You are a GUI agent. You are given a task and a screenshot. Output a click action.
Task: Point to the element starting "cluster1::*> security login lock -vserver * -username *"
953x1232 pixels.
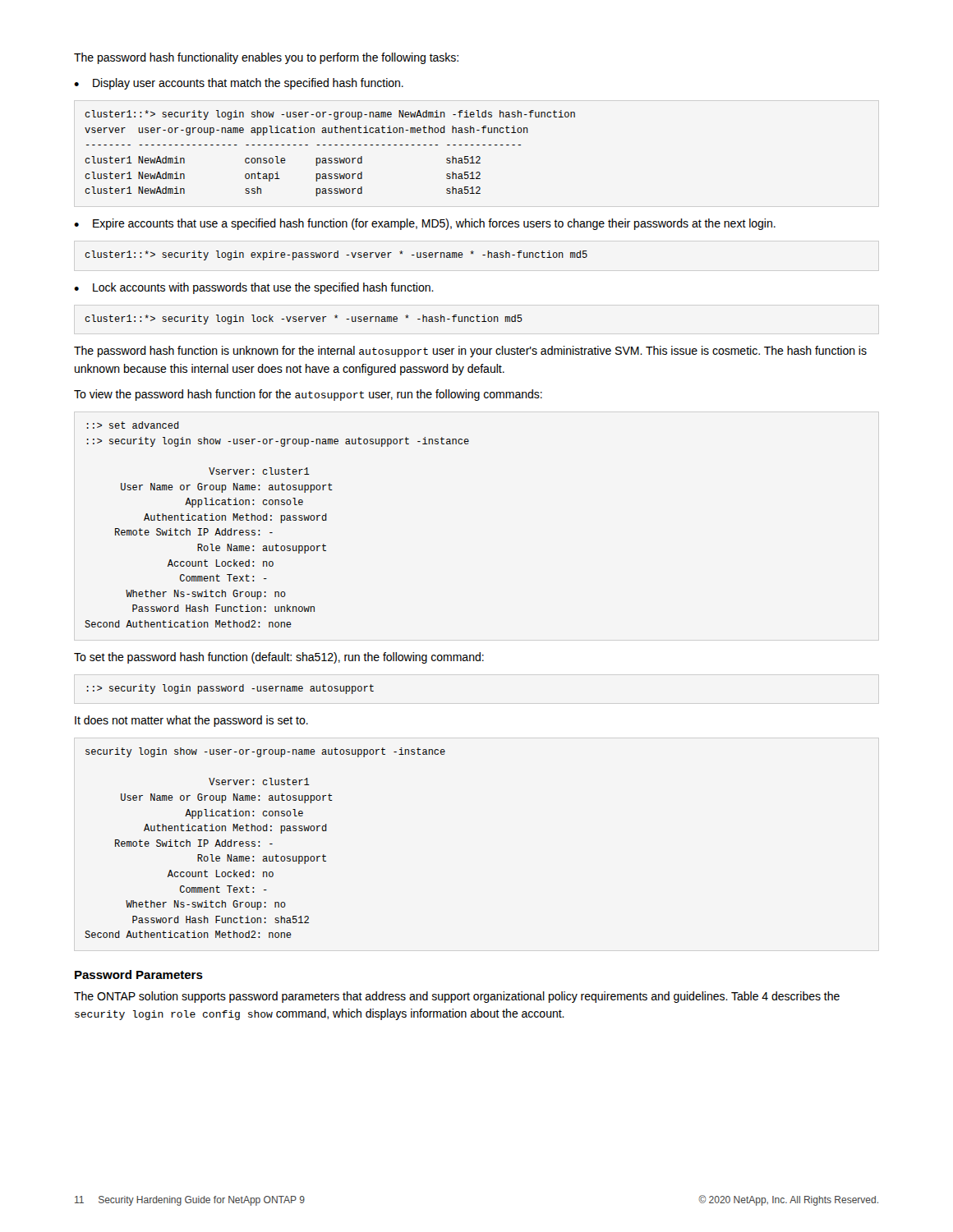coord(476,319)
